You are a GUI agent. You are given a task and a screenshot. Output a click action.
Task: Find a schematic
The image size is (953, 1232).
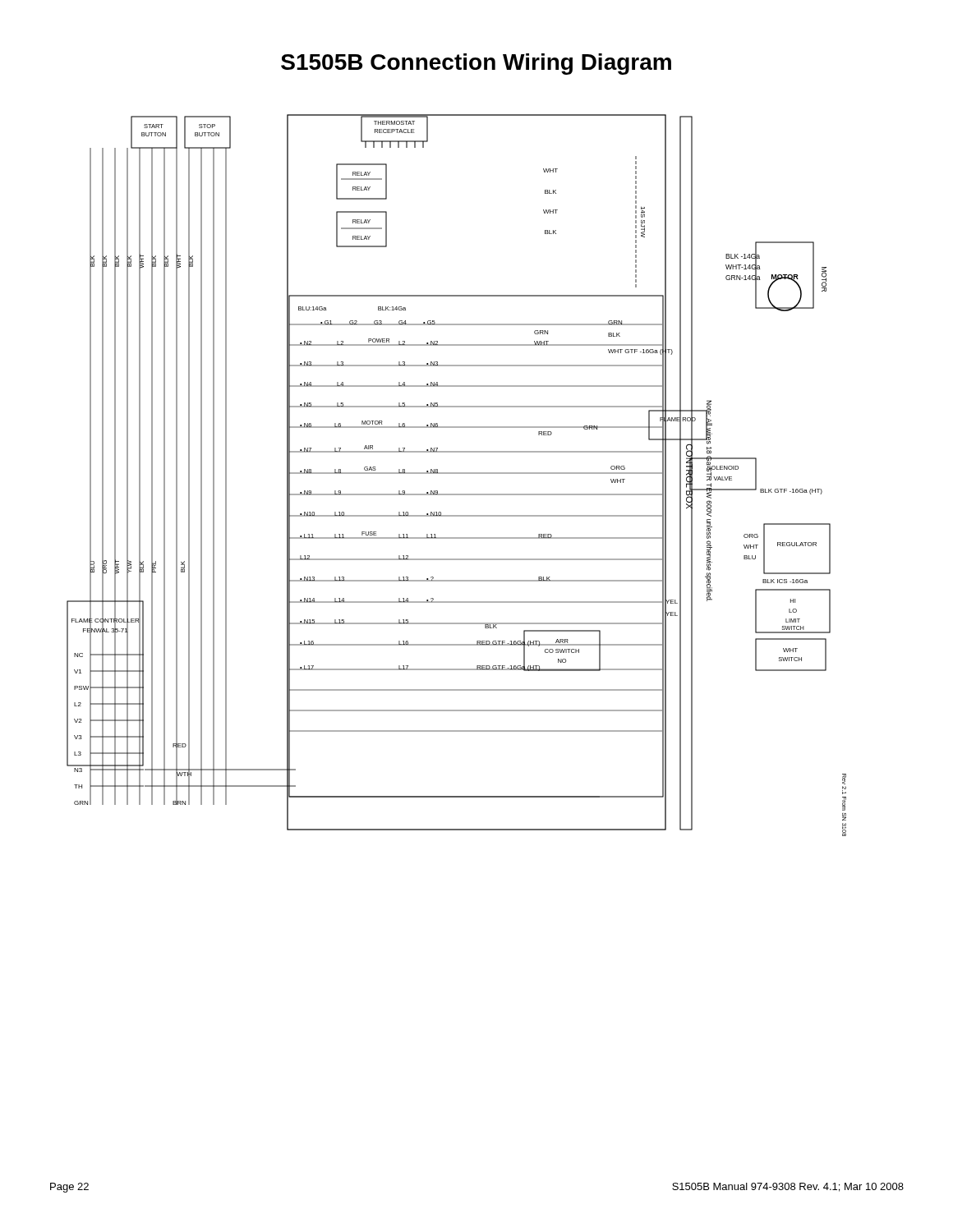(476, 567)
